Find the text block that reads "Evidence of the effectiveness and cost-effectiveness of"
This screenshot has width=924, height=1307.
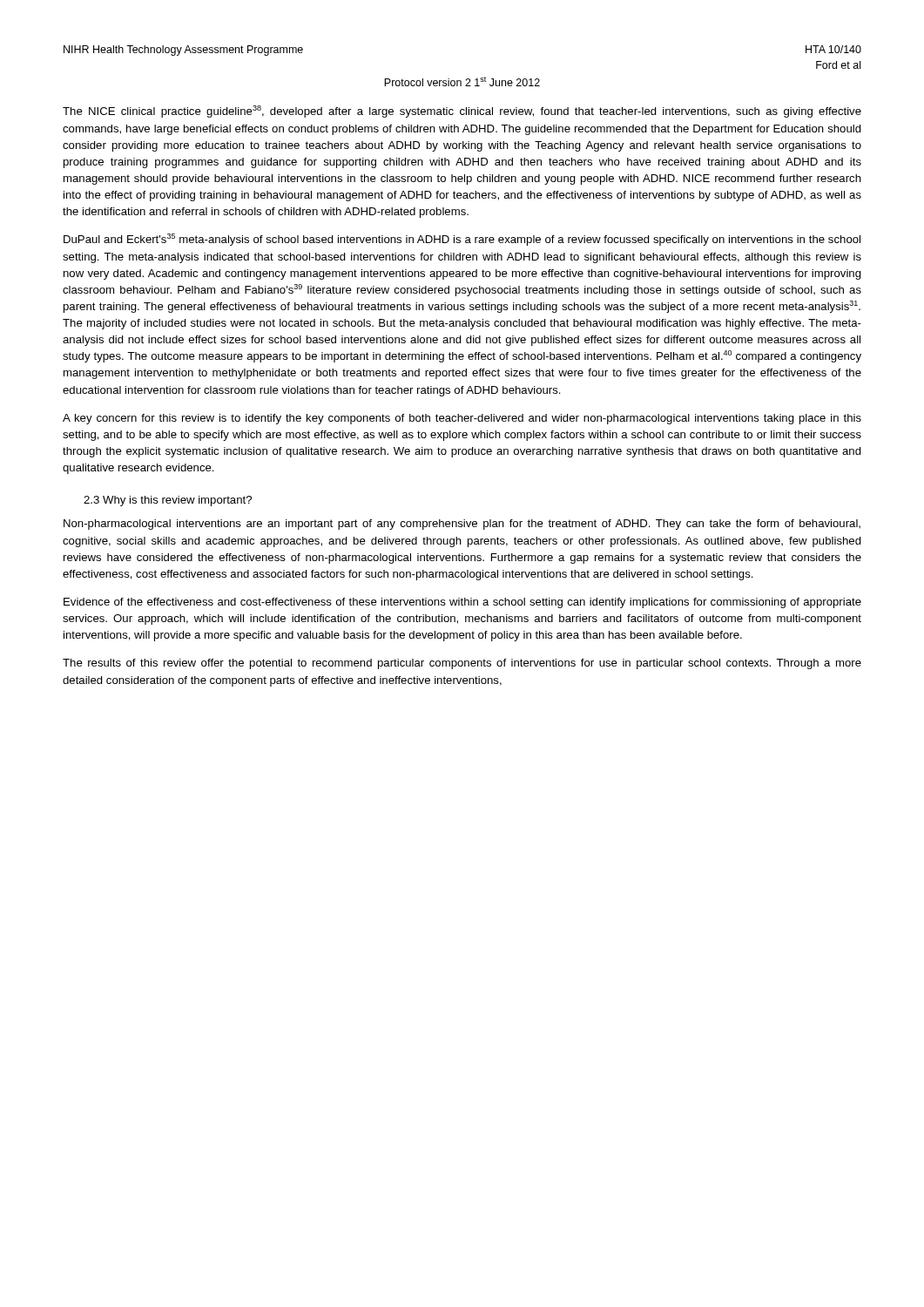[462, 618]
